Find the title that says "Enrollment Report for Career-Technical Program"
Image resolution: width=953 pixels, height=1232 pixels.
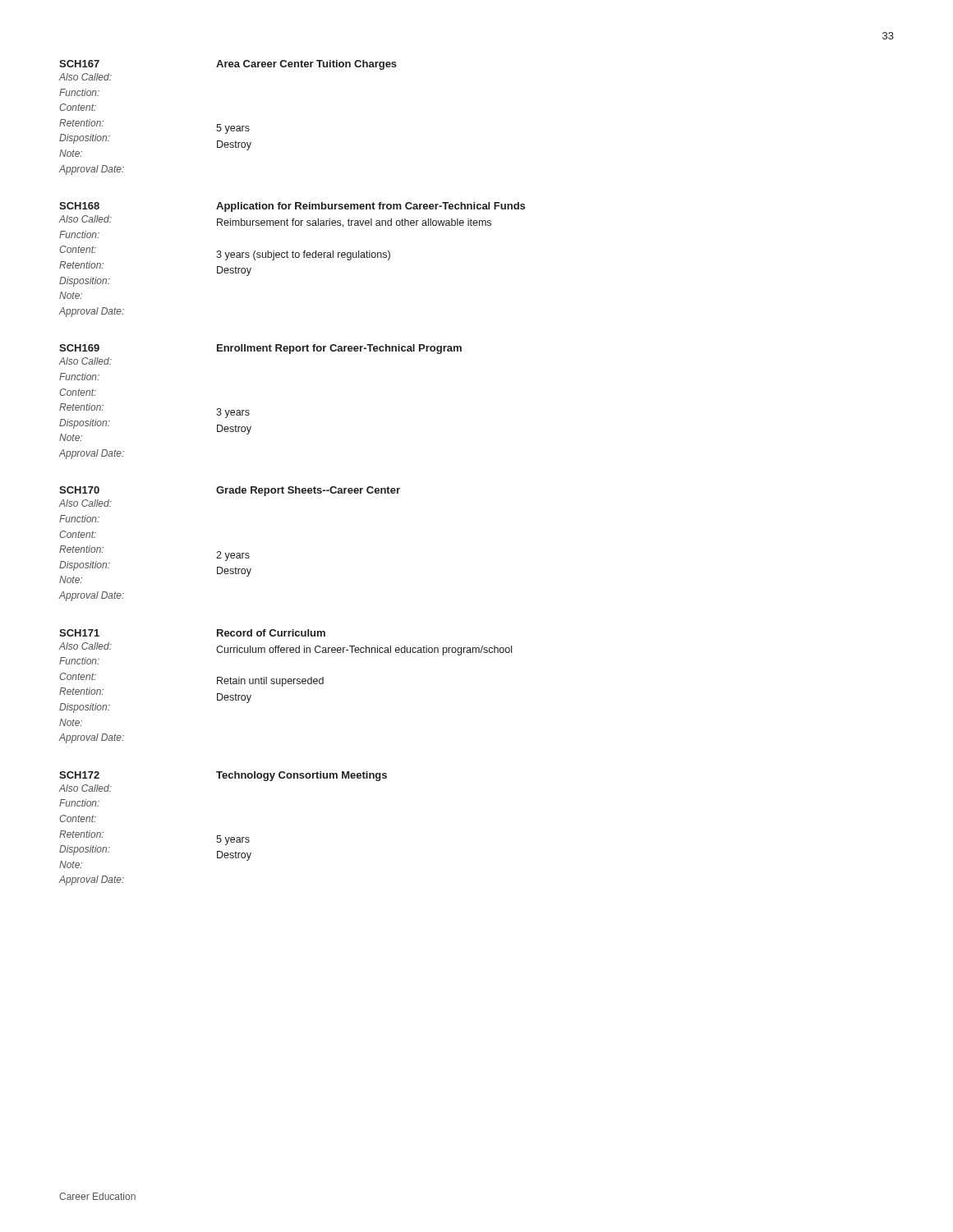(339, 348)
